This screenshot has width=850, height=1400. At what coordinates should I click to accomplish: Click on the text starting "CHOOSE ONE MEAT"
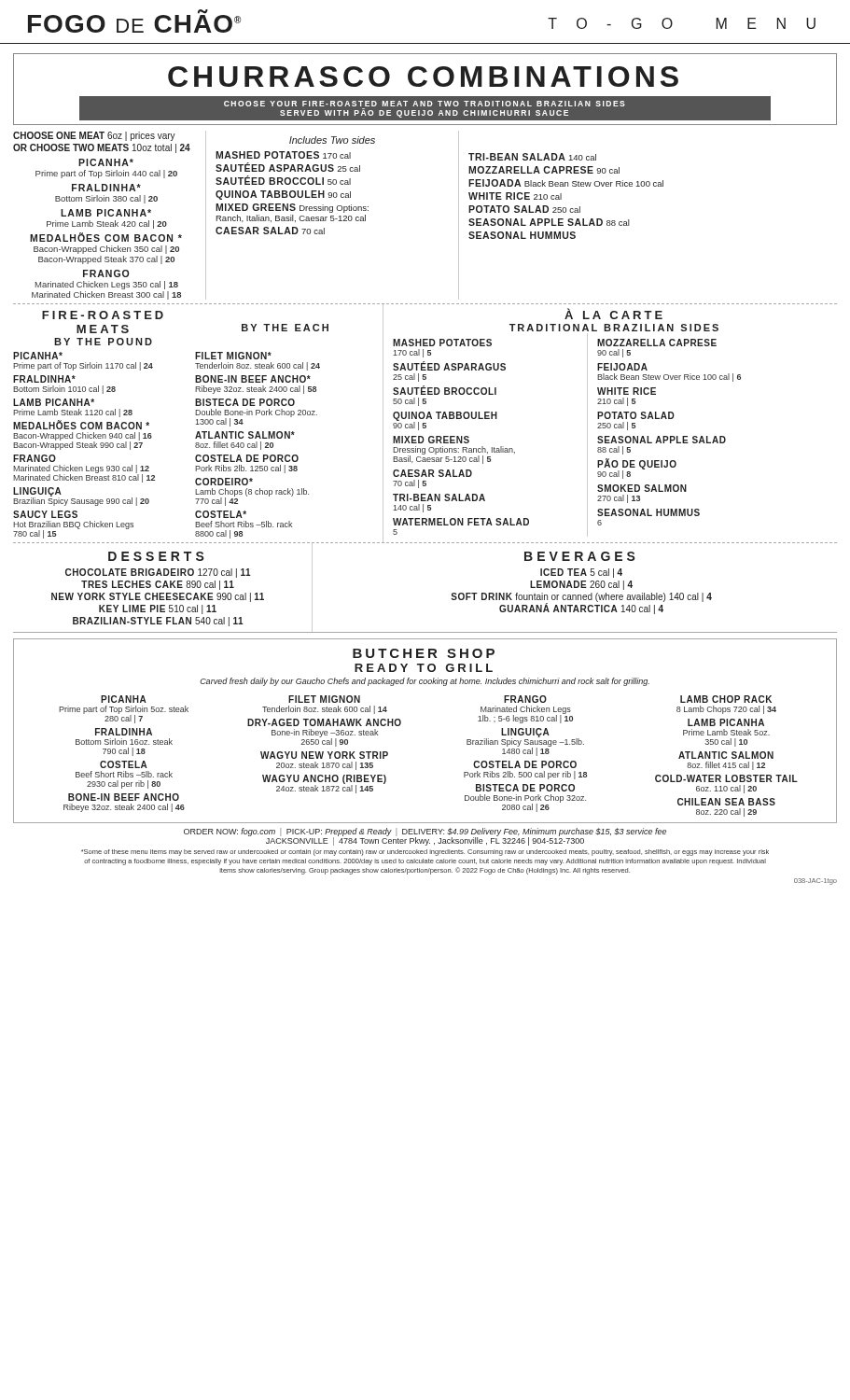pos(106,215)
